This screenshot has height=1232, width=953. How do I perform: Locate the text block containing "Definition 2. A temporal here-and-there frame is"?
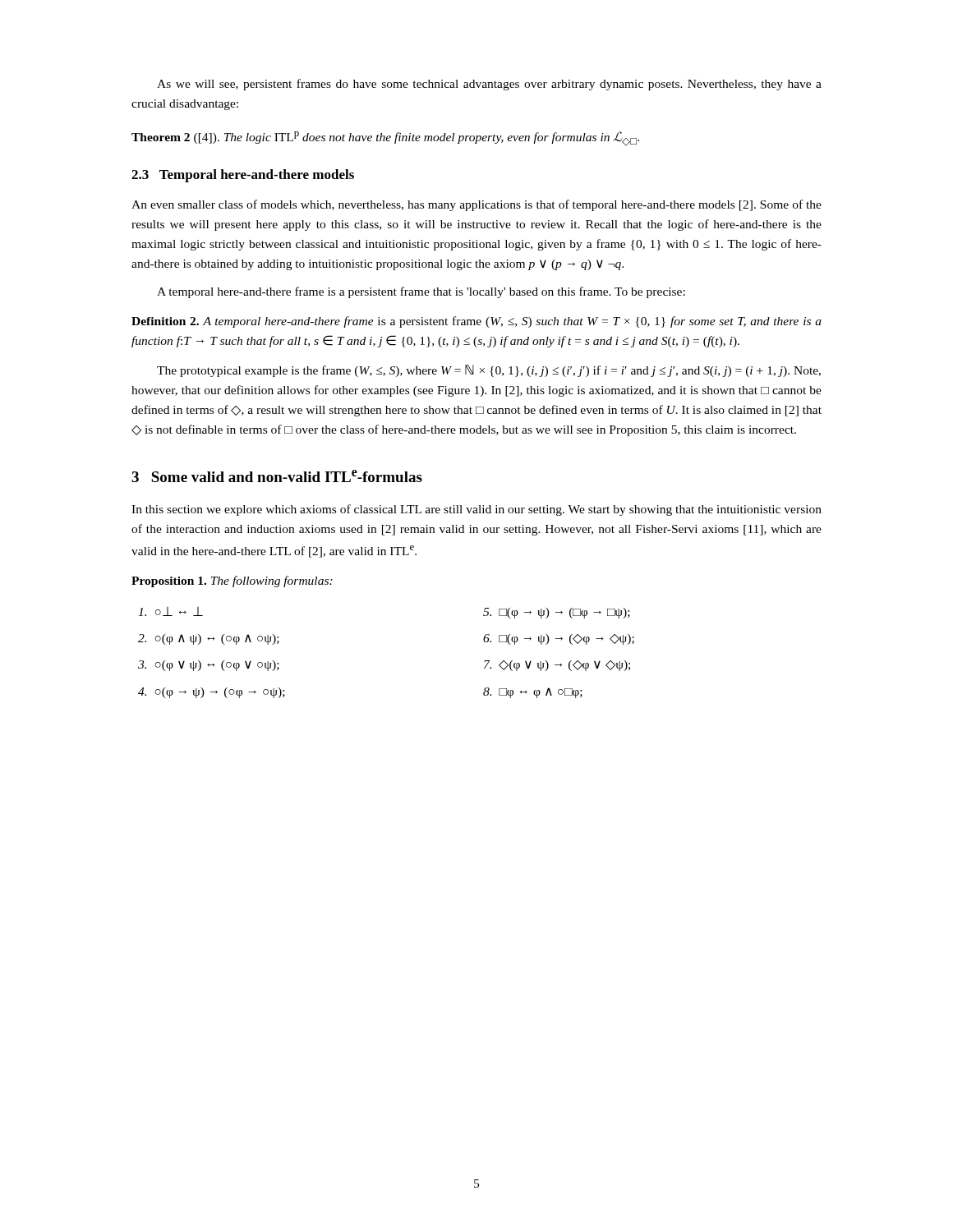point(476,331)
